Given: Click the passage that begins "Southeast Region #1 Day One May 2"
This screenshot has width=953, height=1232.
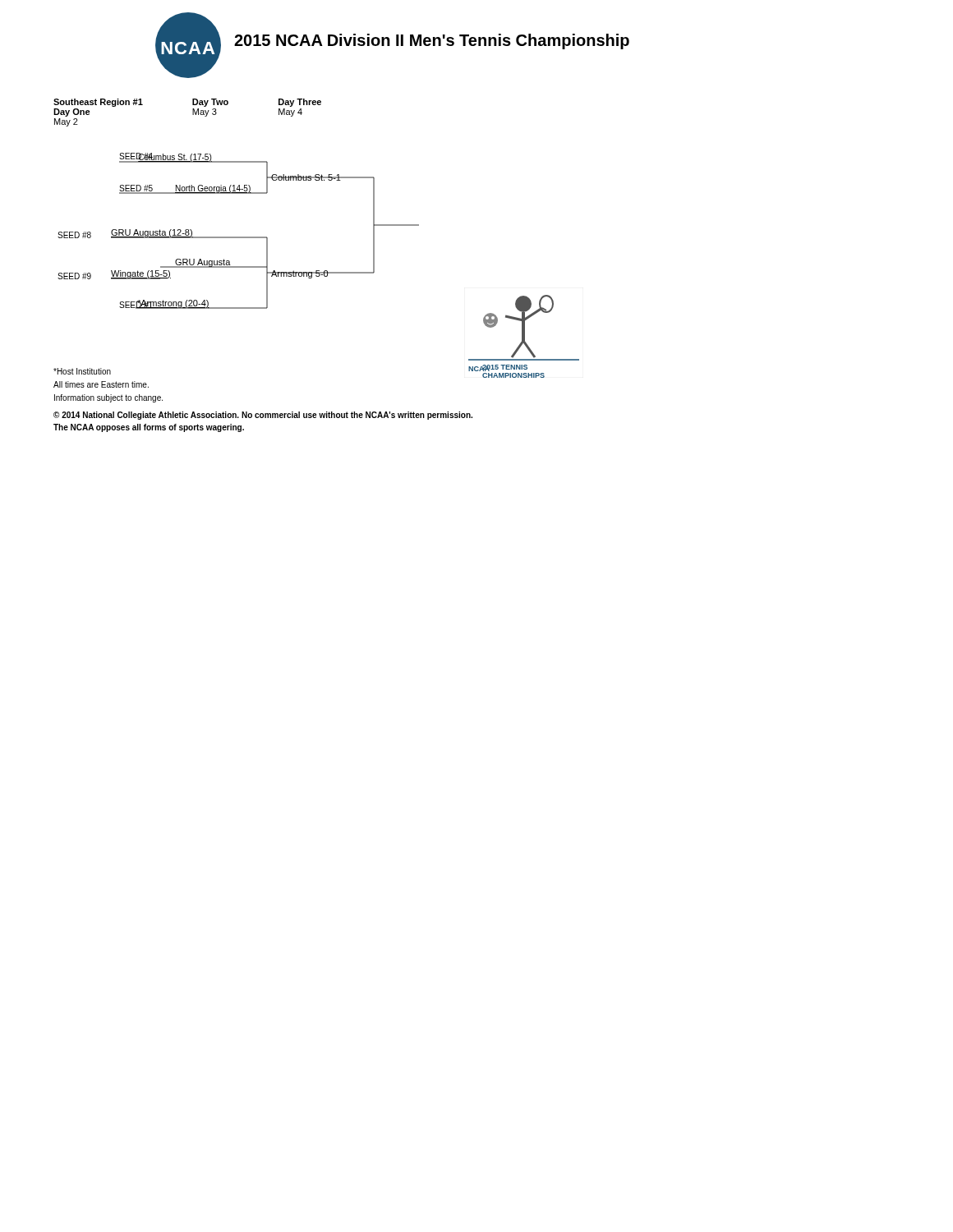Looking at the screenshot, I should pos(187,112).
